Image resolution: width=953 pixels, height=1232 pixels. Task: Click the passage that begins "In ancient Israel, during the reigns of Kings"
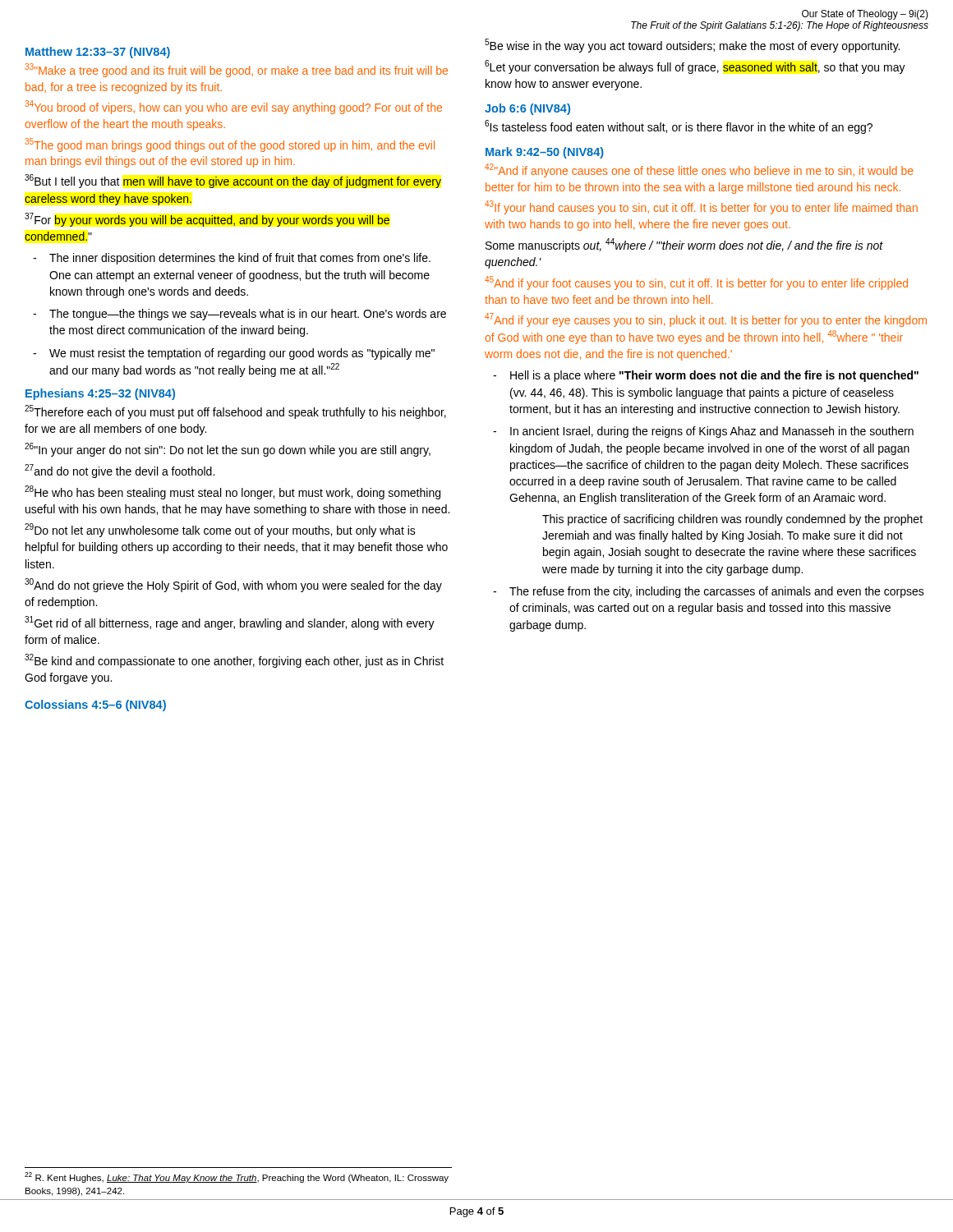click(719, 501)
